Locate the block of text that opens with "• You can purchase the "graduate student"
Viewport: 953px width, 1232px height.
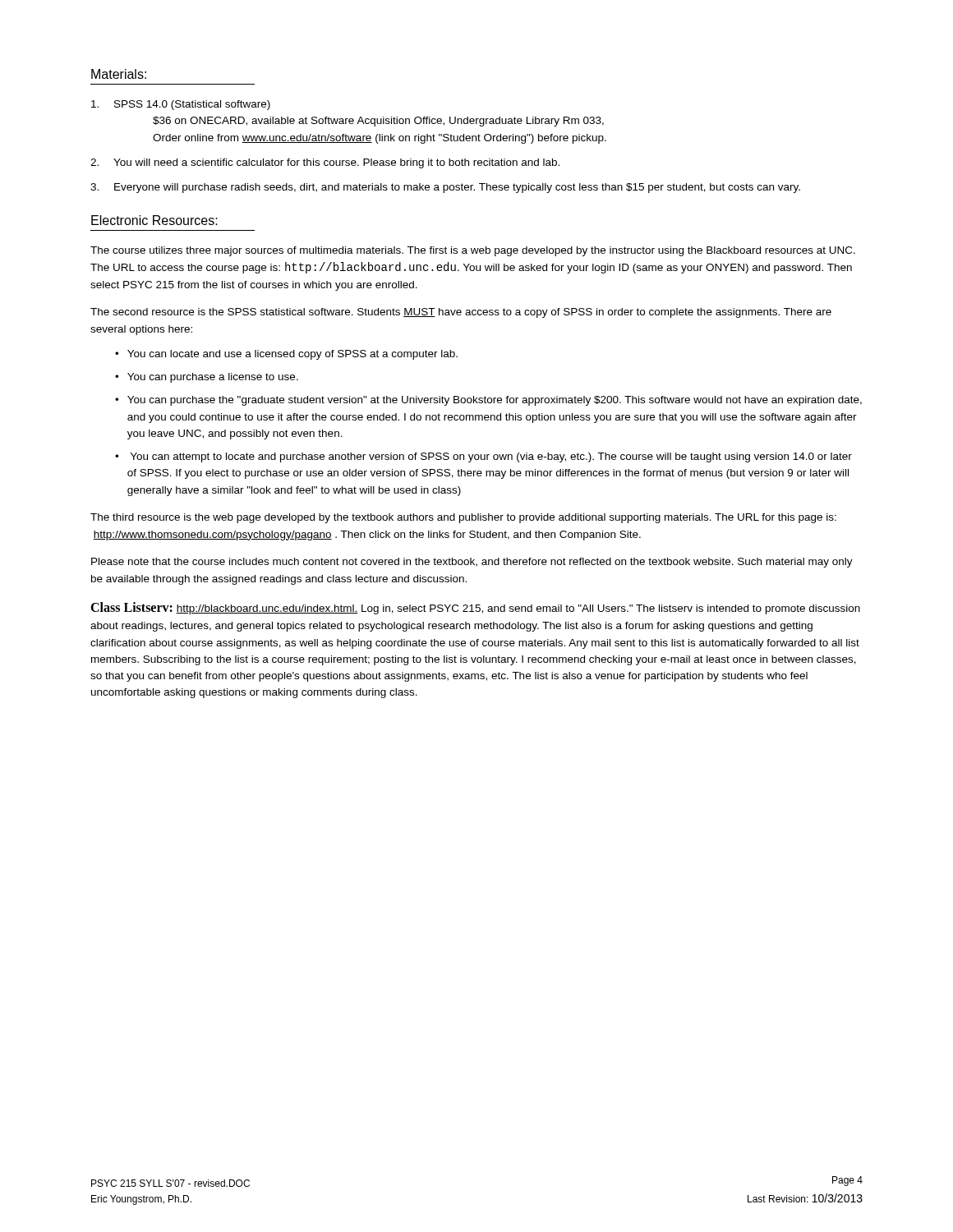(476, 417)
